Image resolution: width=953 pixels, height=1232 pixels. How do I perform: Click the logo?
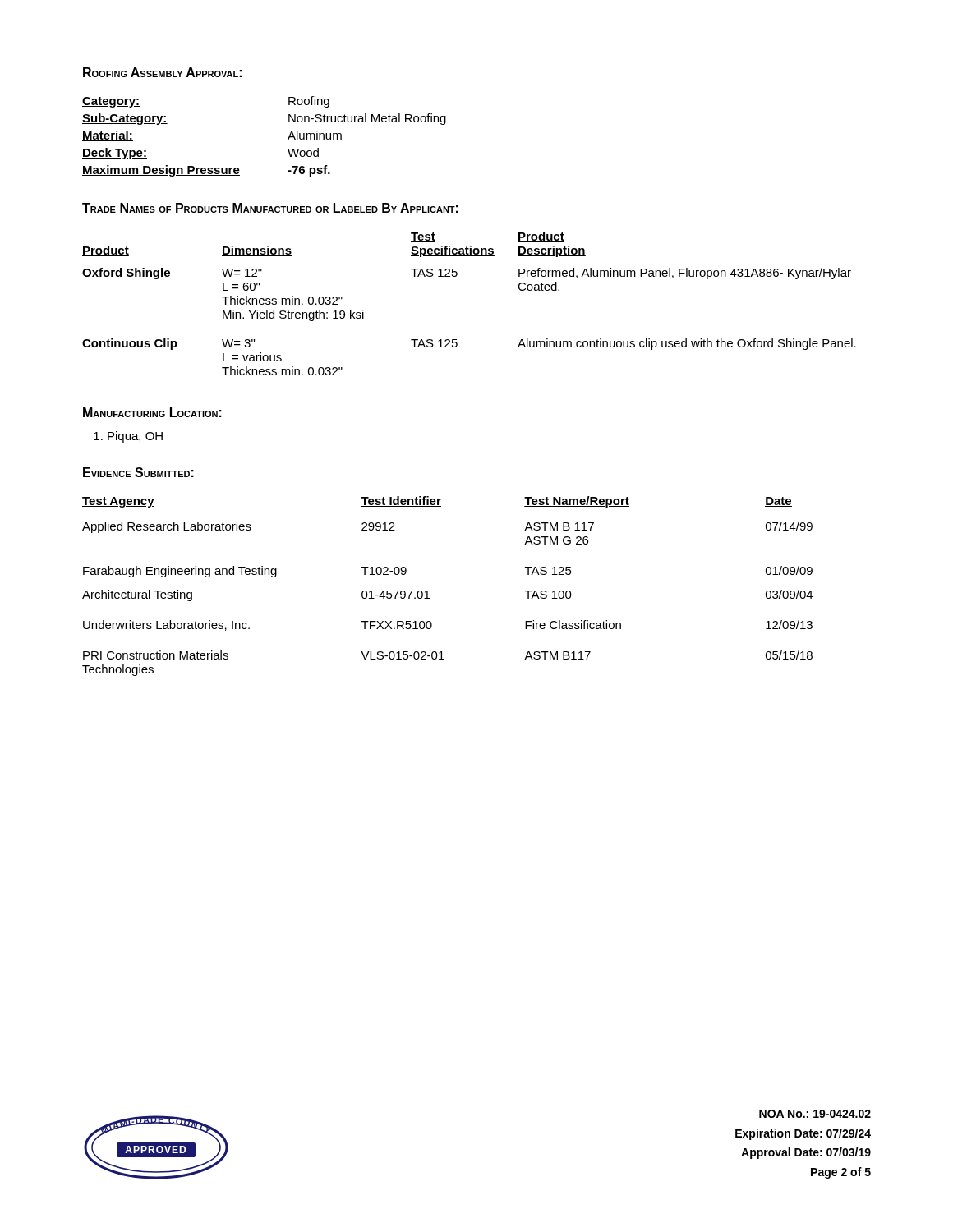tap(156, 1149)
